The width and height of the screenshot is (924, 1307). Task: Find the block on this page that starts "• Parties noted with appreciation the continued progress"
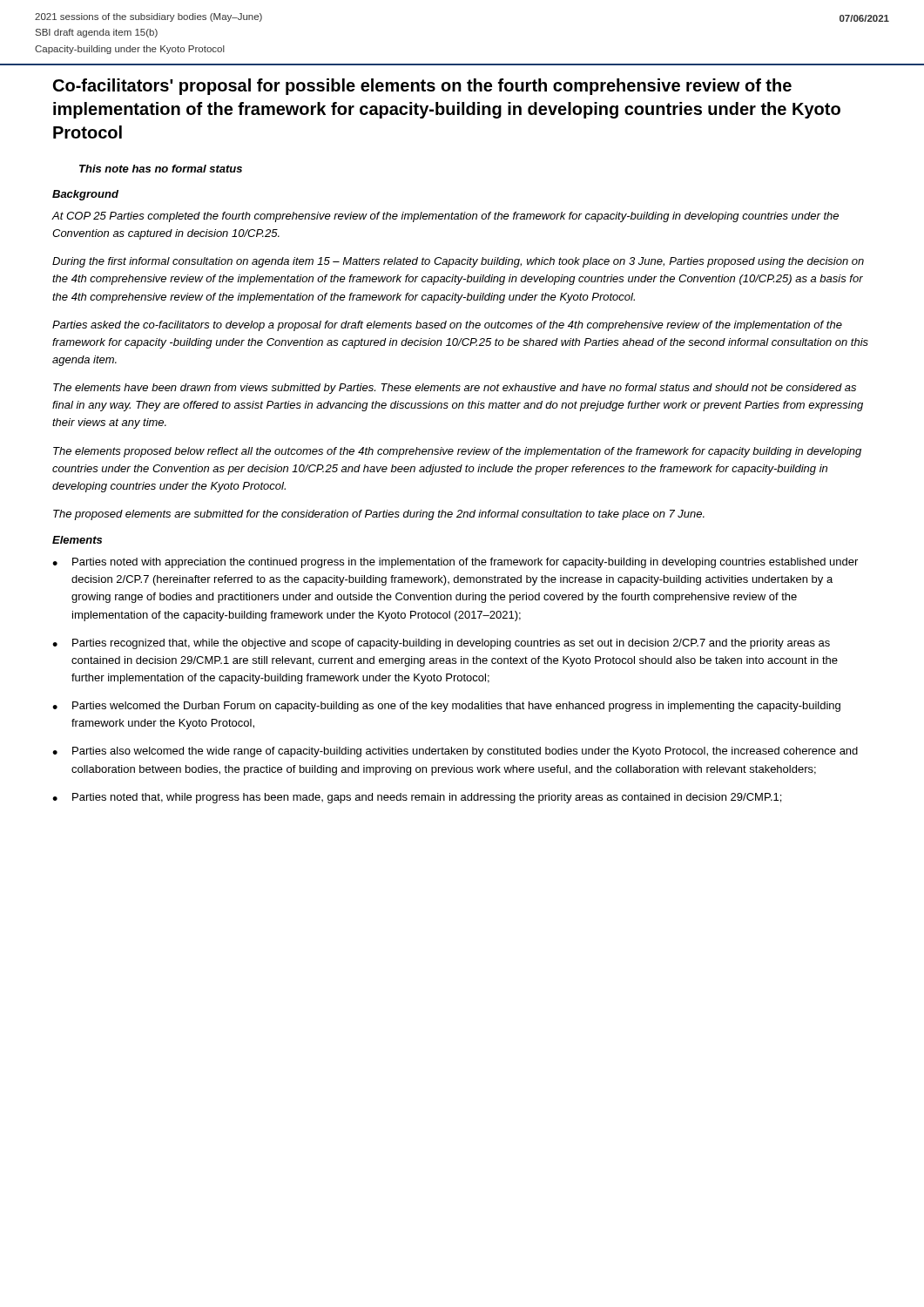pyautogui.click(x=462, y=588)
